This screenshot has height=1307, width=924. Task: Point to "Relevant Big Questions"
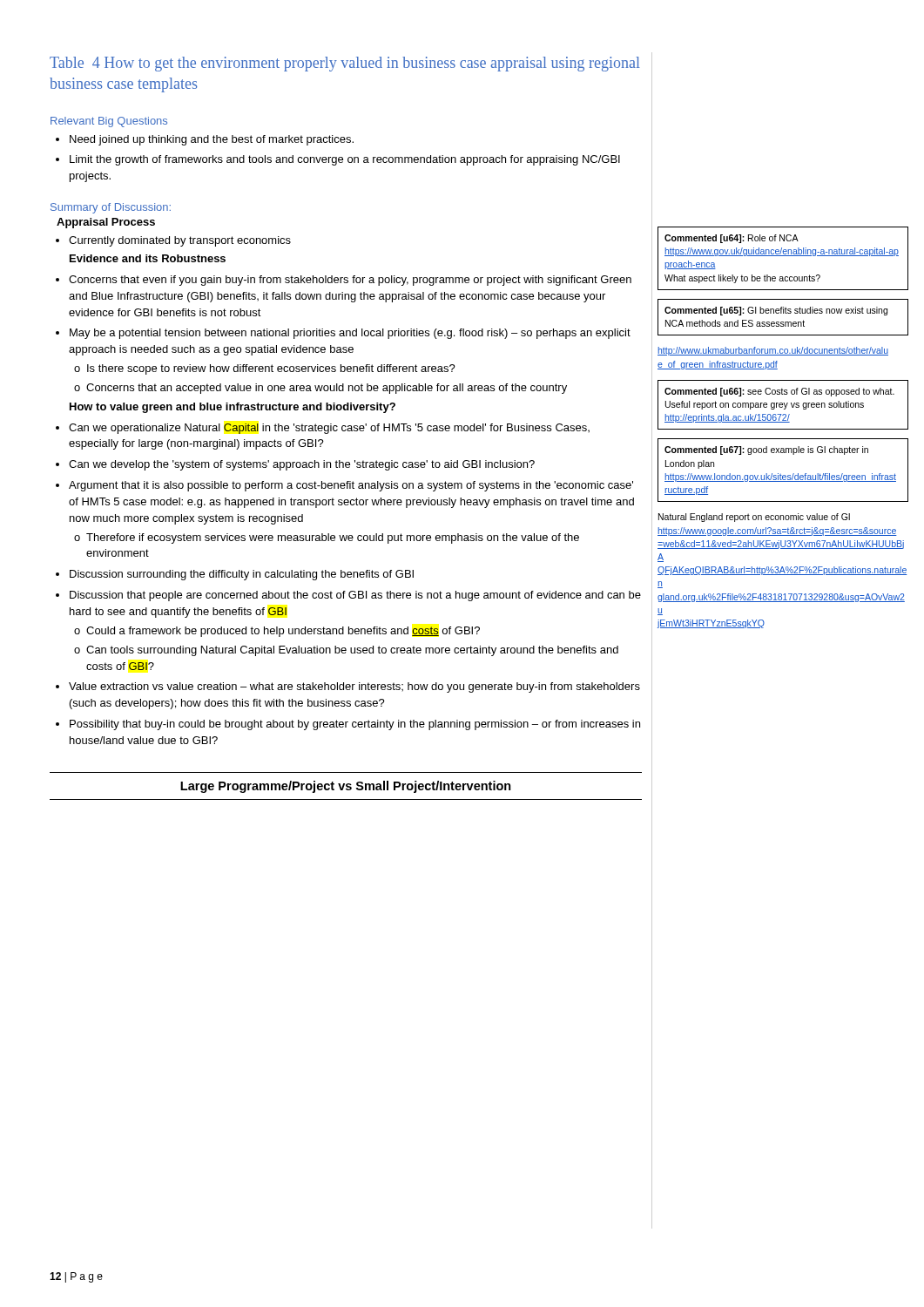109,120
